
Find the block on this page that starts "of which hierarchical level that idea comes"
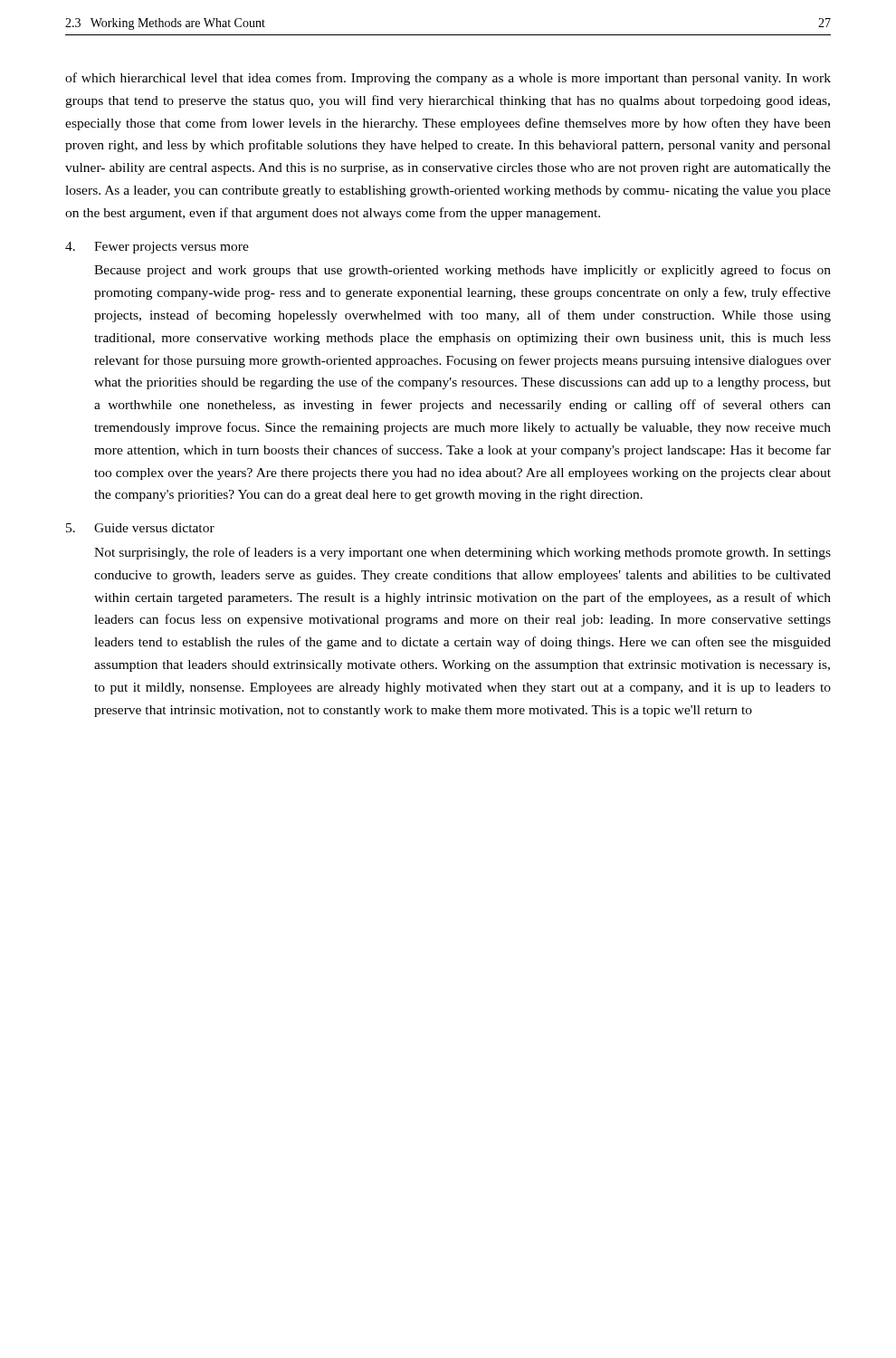point(448,145)
